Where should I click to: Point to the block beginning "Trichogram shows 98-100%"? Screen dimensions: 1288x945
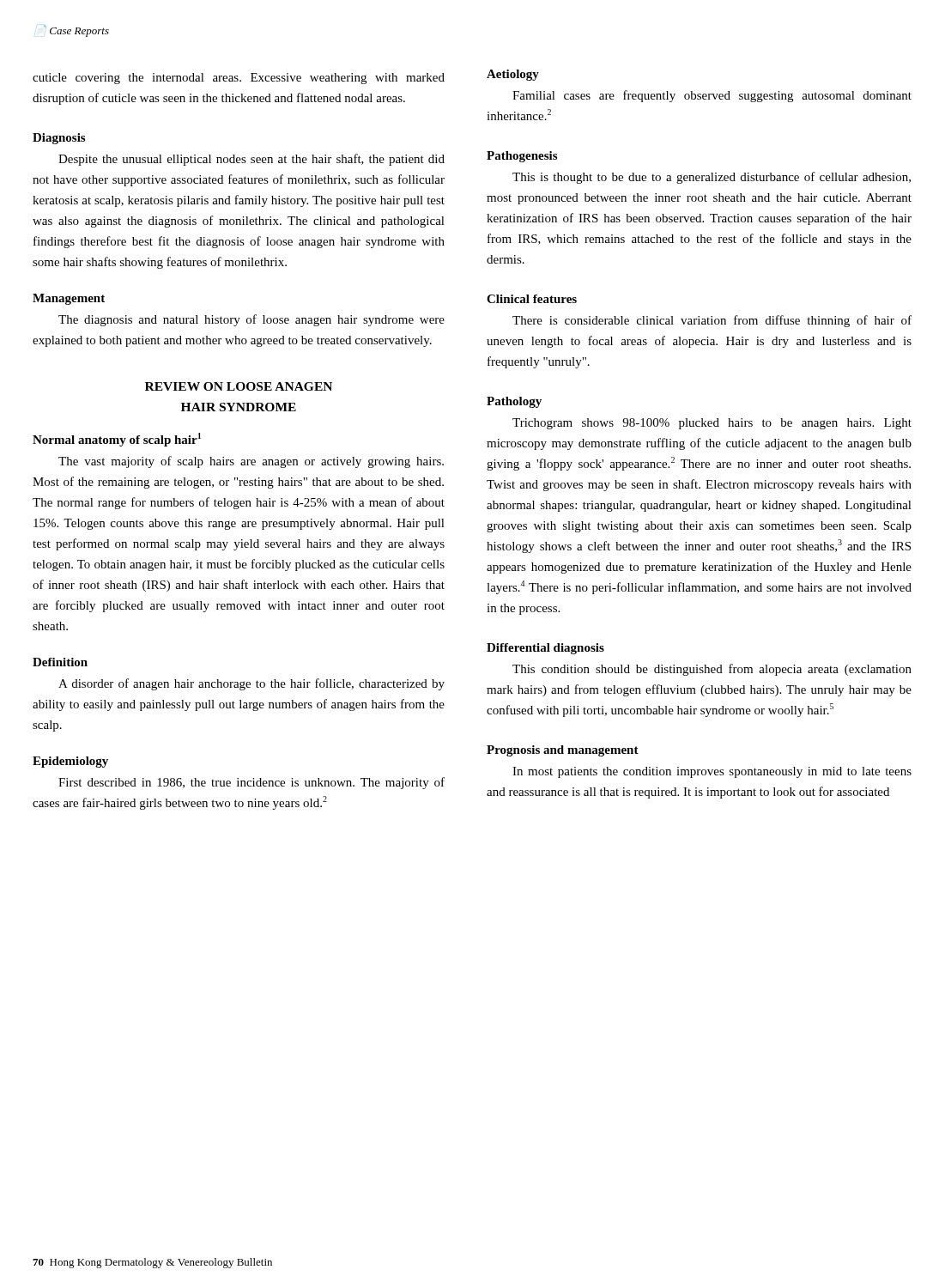tap(699, 515)
